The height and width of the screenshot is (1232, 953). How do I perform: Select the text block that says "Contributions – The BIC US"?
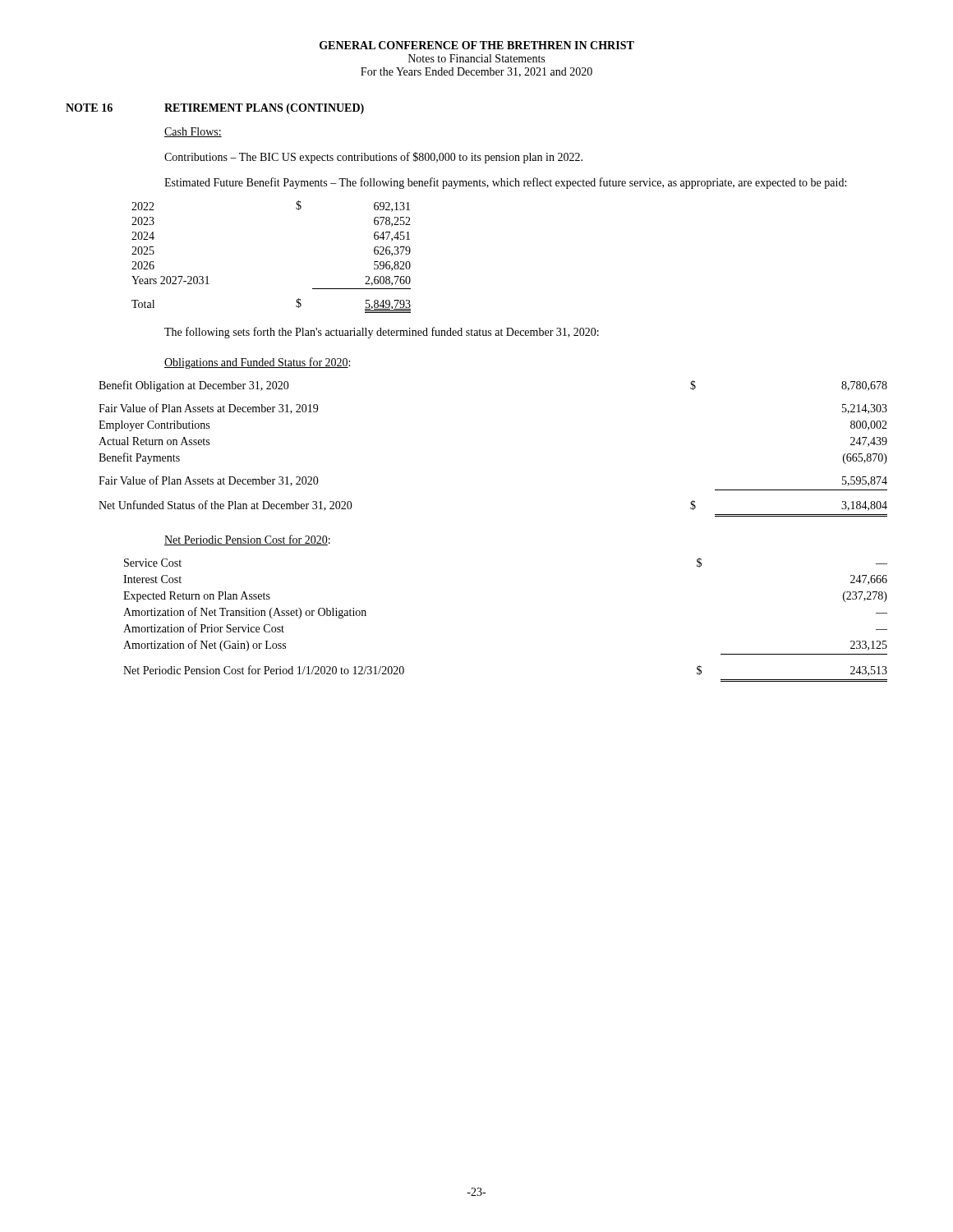click(374, 157)
